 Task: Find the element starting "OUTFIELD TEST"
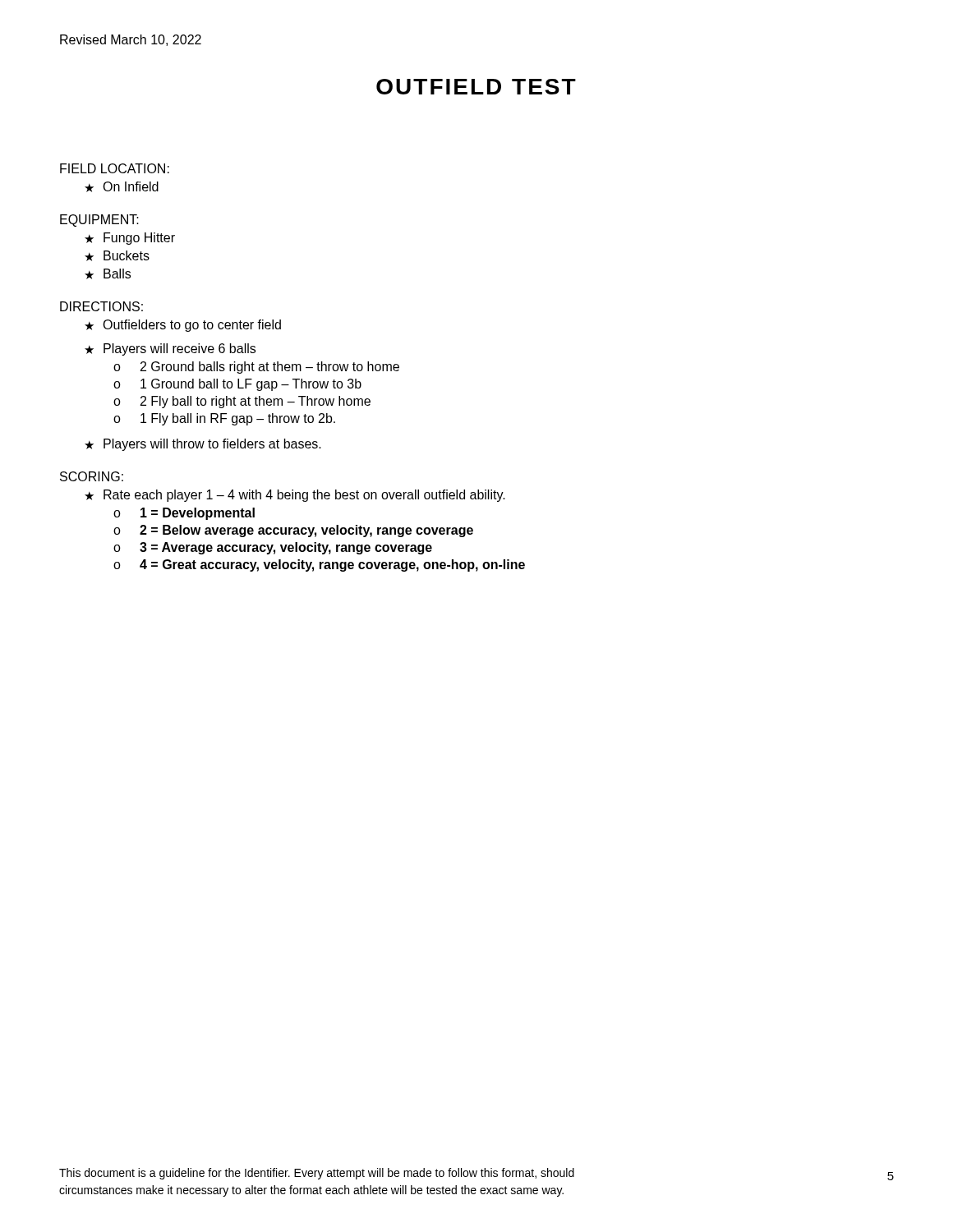coord(476,87)
